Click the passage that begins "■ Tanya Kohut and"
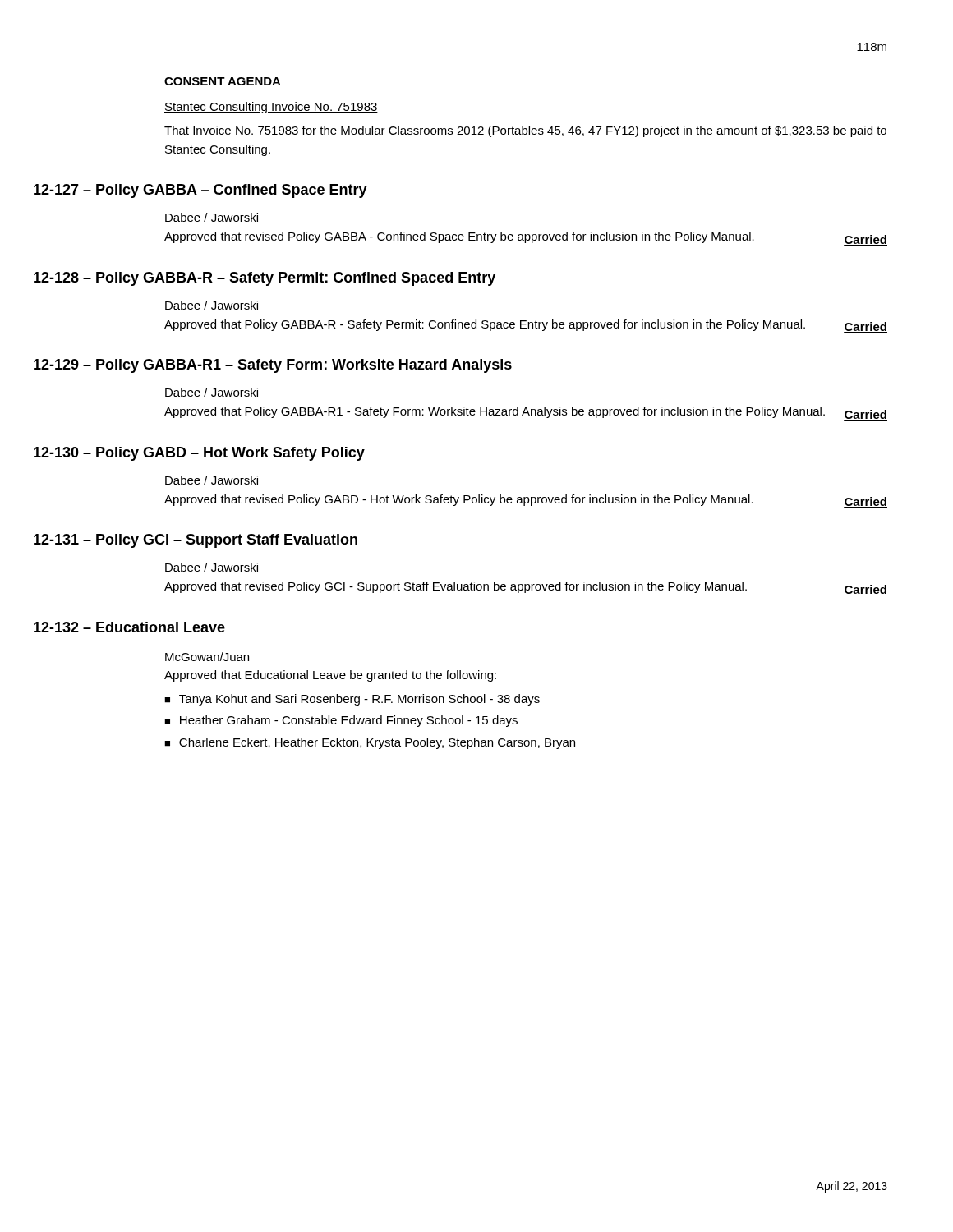 click(352, 699)
